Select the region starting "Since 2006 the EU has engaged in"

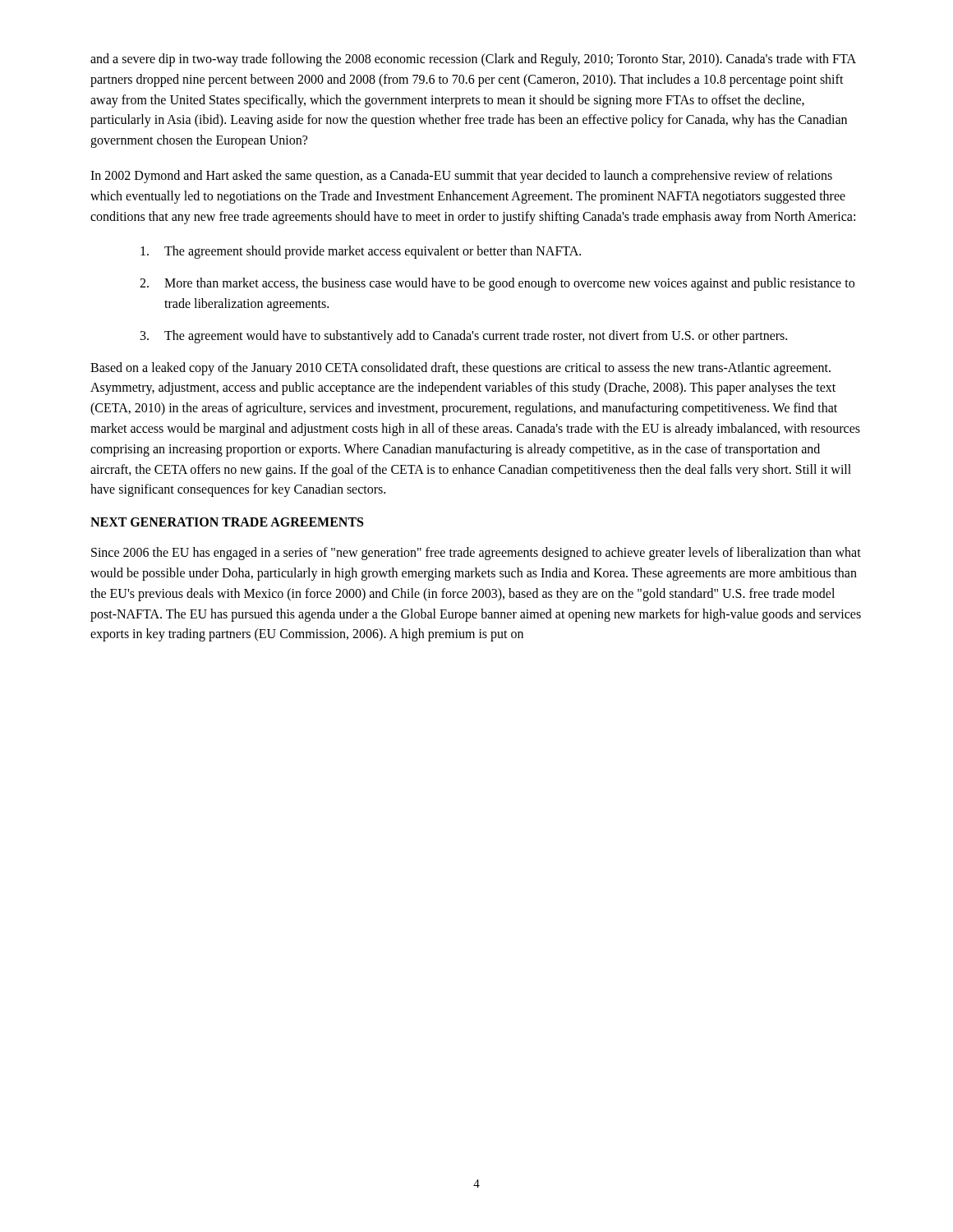[x=476, y=593]
